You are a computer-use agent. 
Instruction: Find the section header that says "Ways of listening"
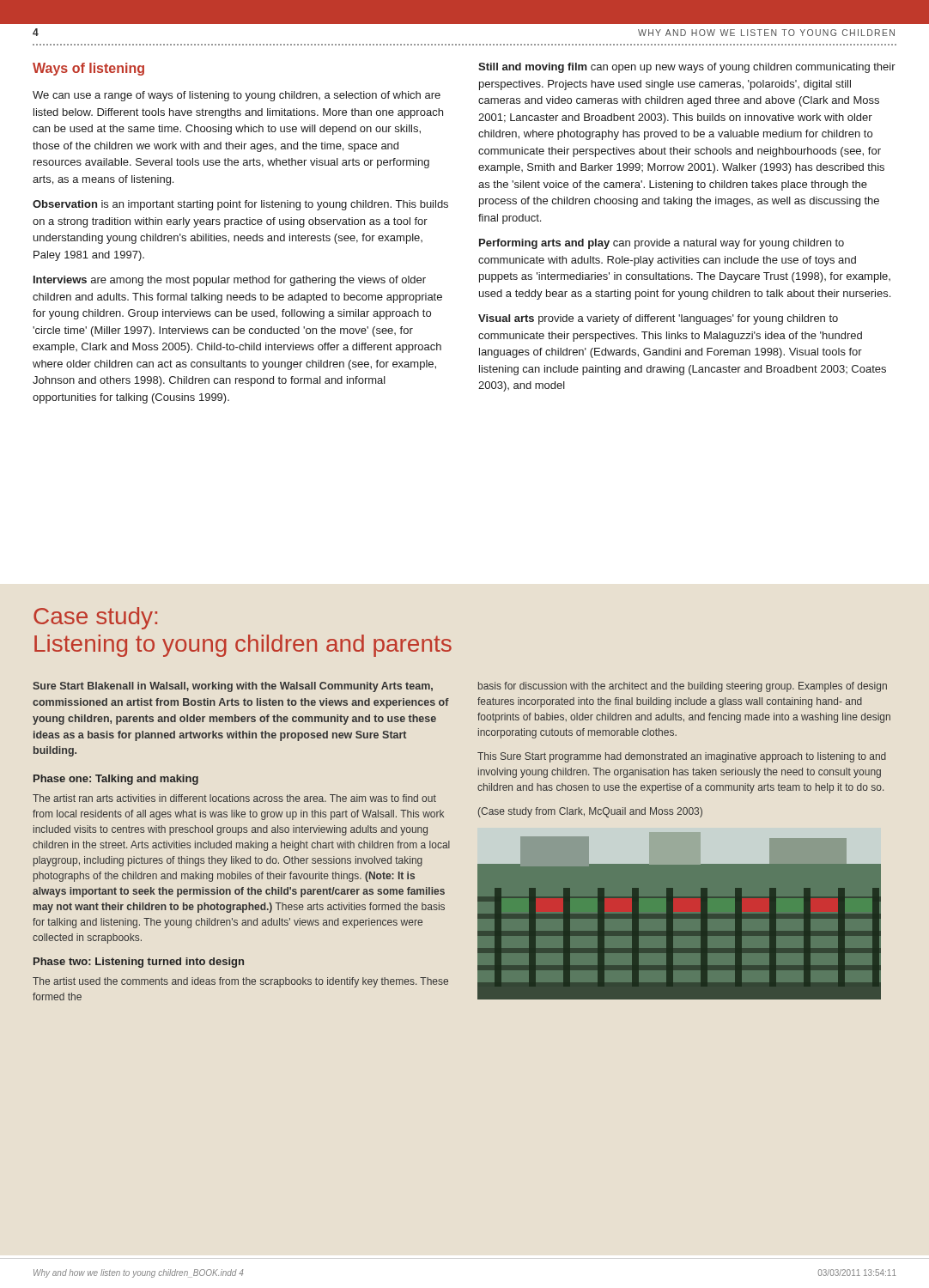[x=89, y=68]
